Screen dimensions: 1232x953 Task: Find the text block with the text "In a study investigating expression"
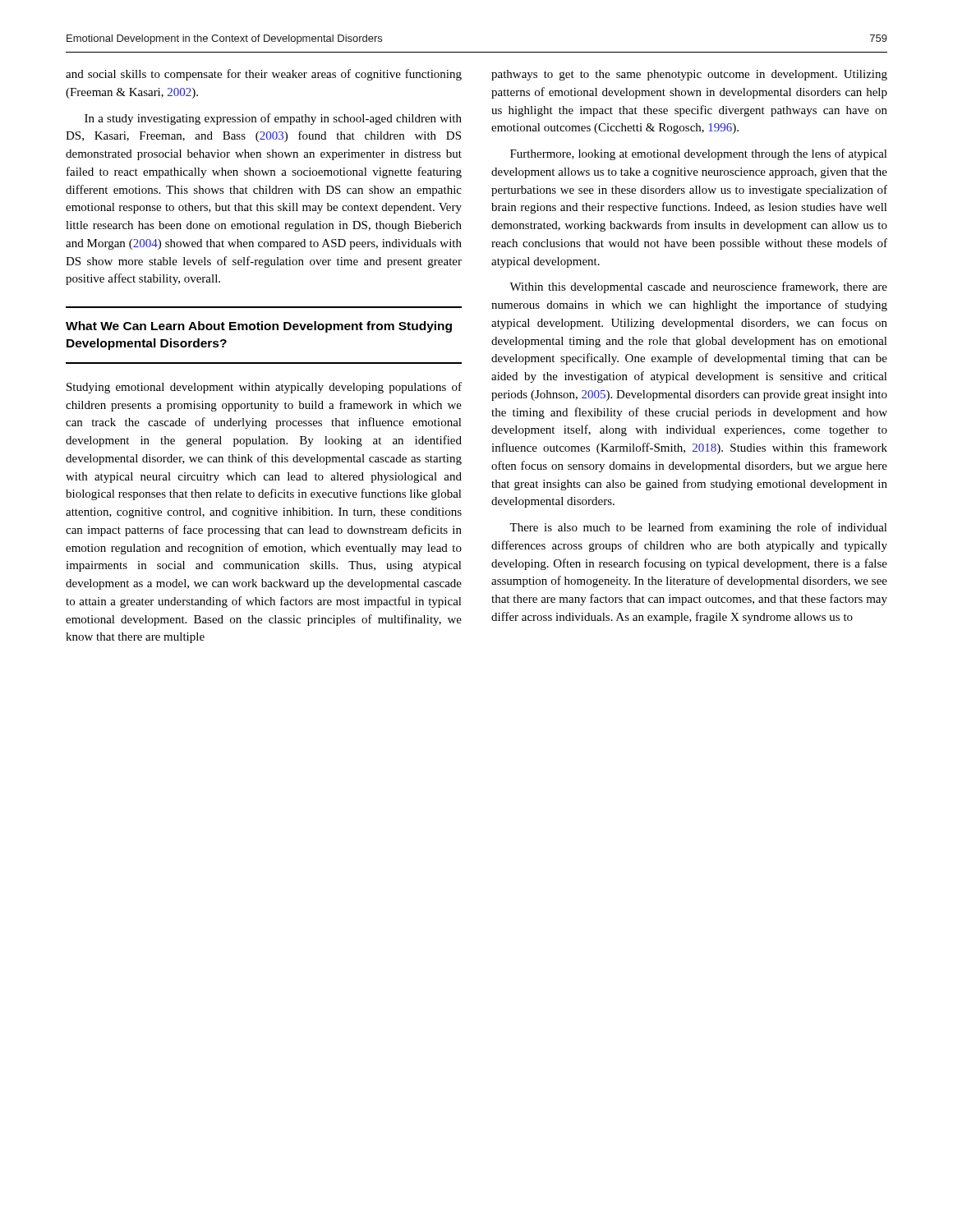[x=264, y=199]
